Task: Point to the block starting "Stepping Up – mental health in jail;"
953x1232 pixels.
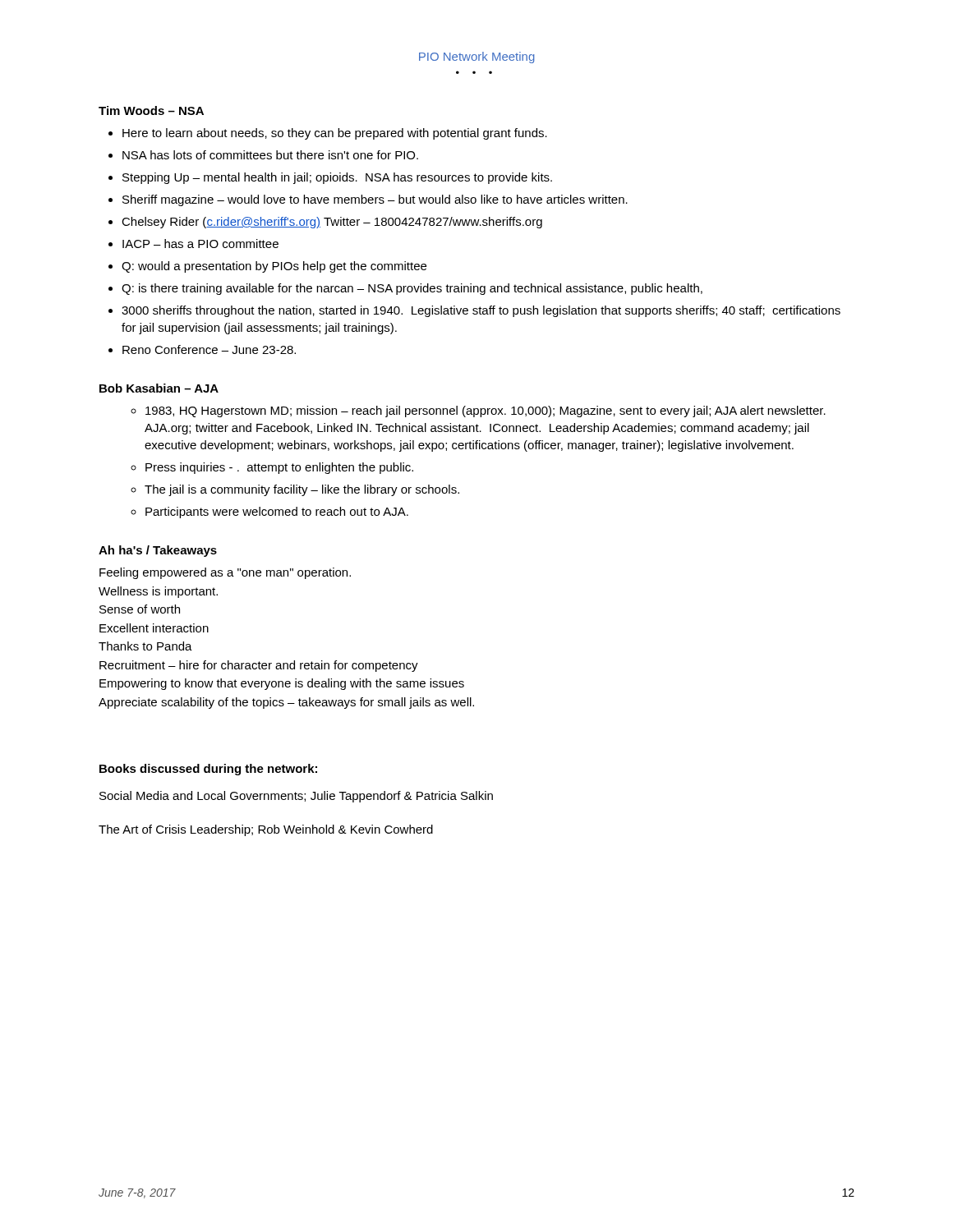Action: click(337, 177)
